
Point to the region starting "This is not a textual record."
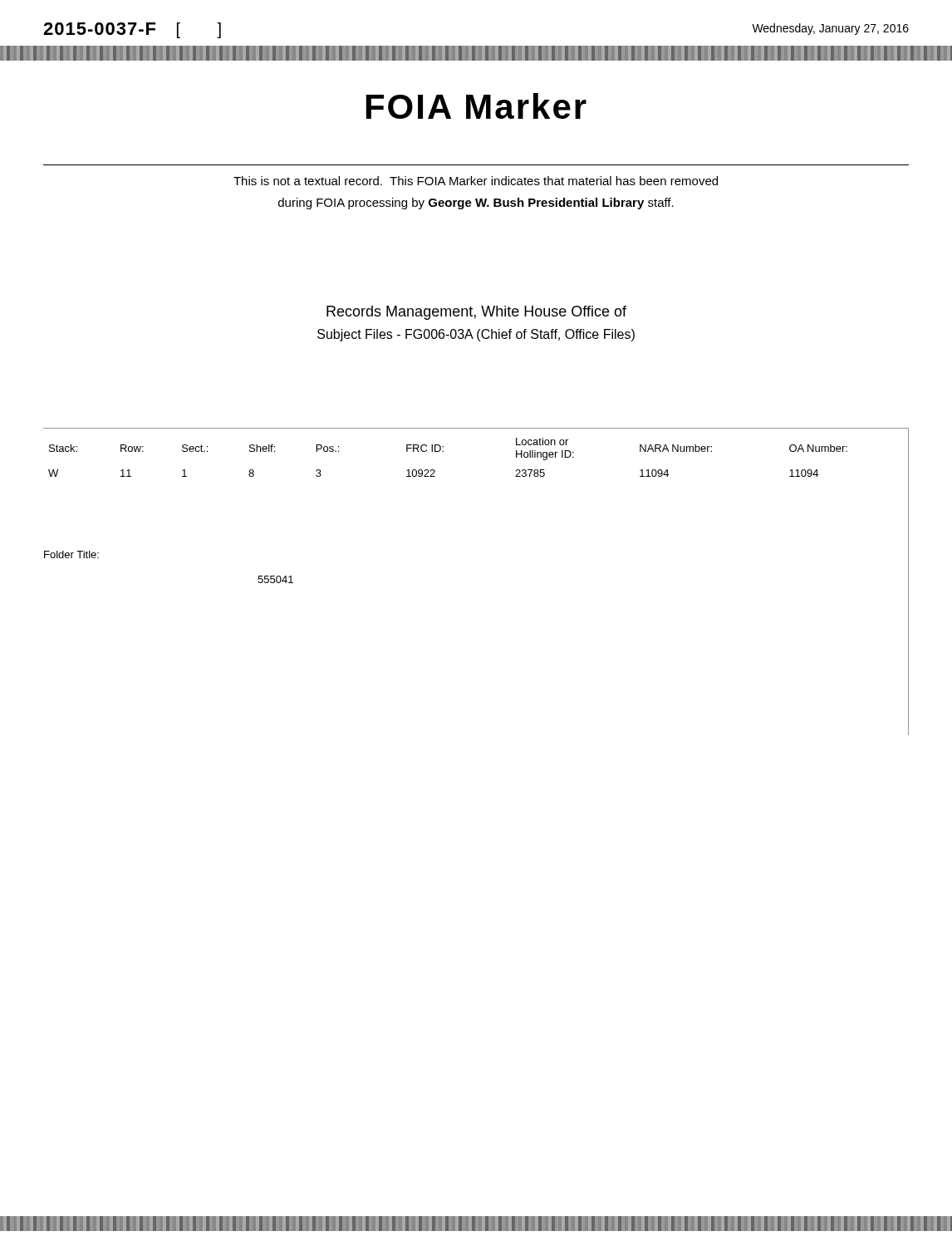(476, 192)
